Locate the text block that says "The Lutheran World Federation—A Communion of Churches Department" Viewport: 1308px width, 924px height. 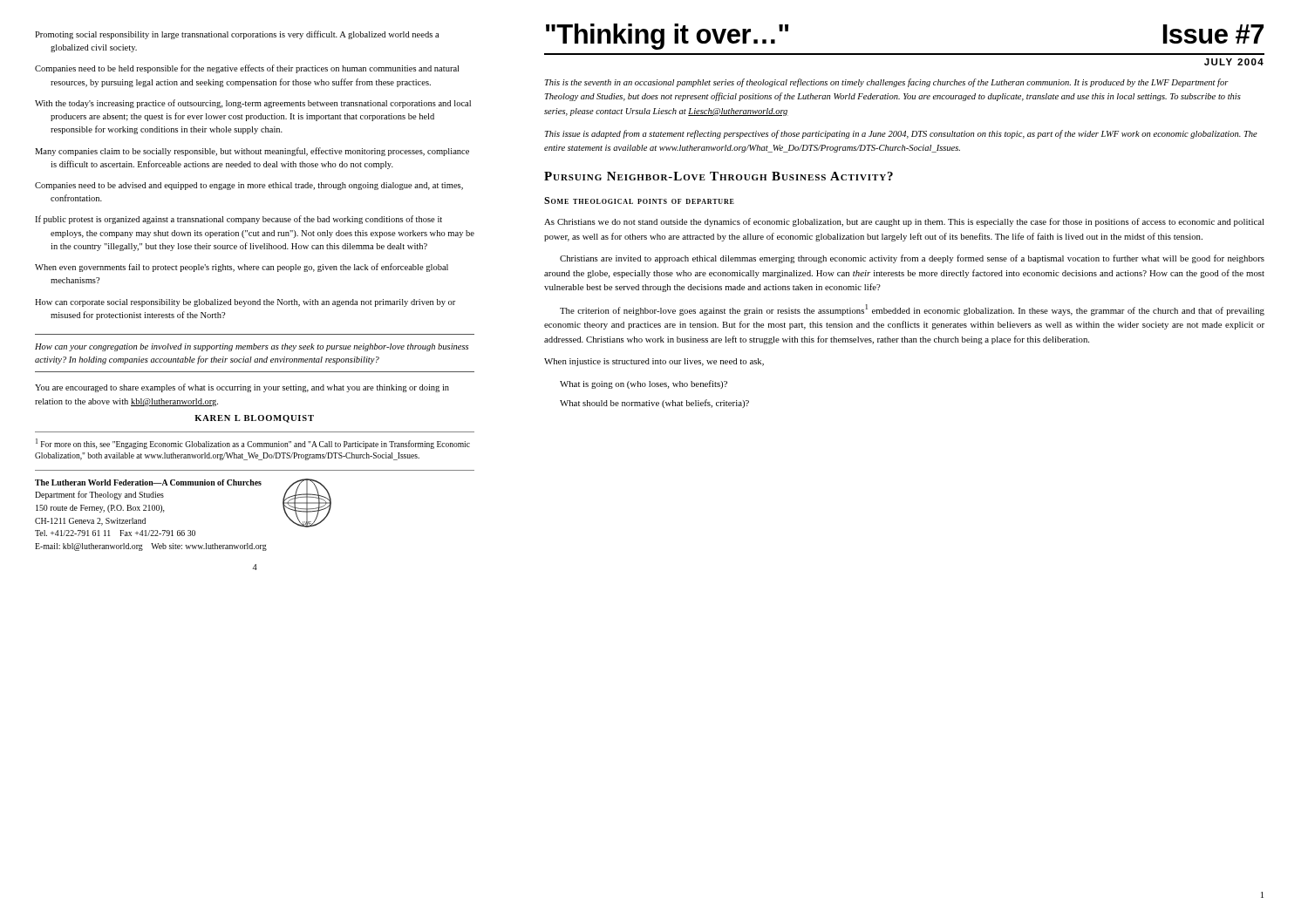pos(151,514)
